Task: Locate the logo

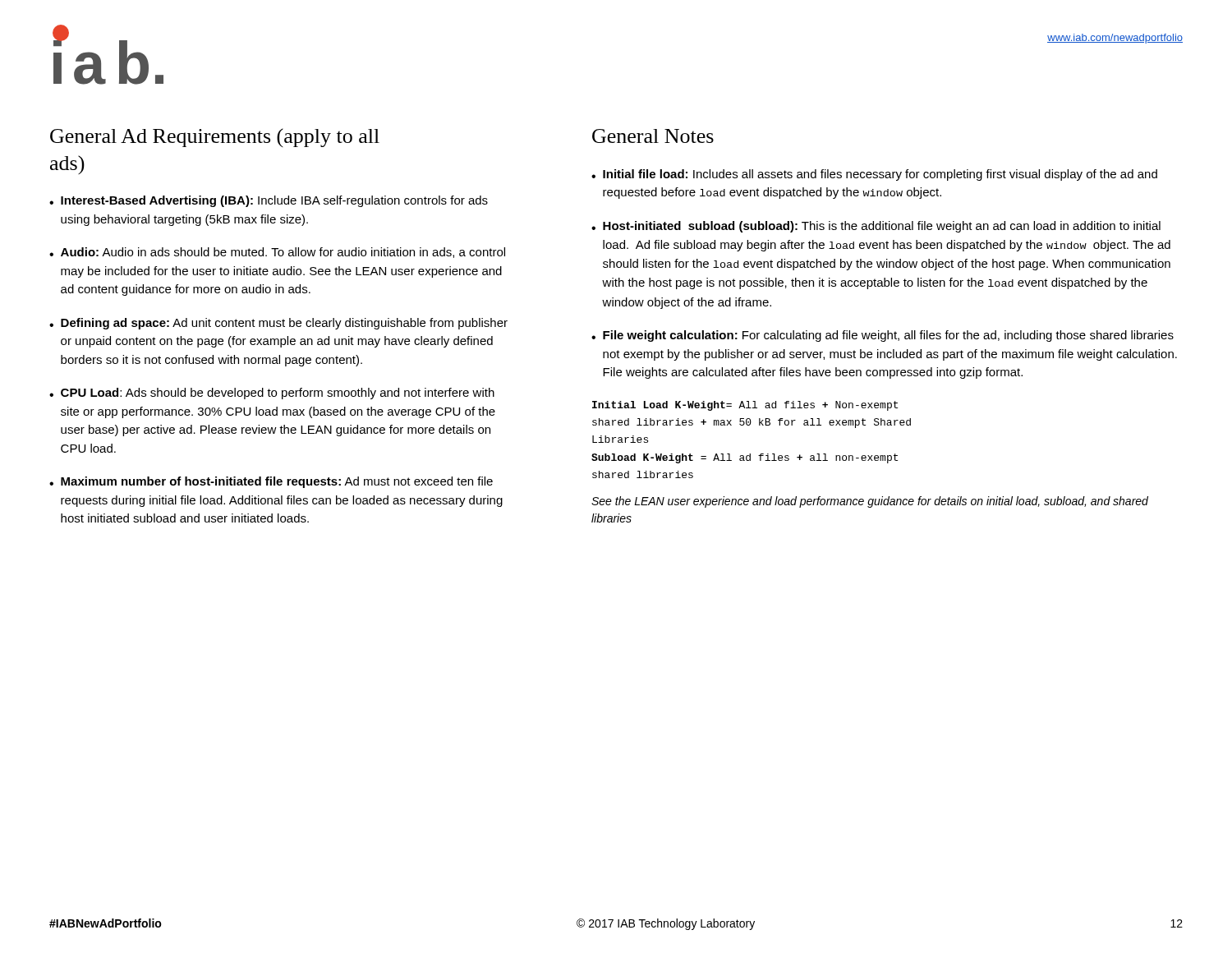Action: pyautogui.click(x=115, y=62)
